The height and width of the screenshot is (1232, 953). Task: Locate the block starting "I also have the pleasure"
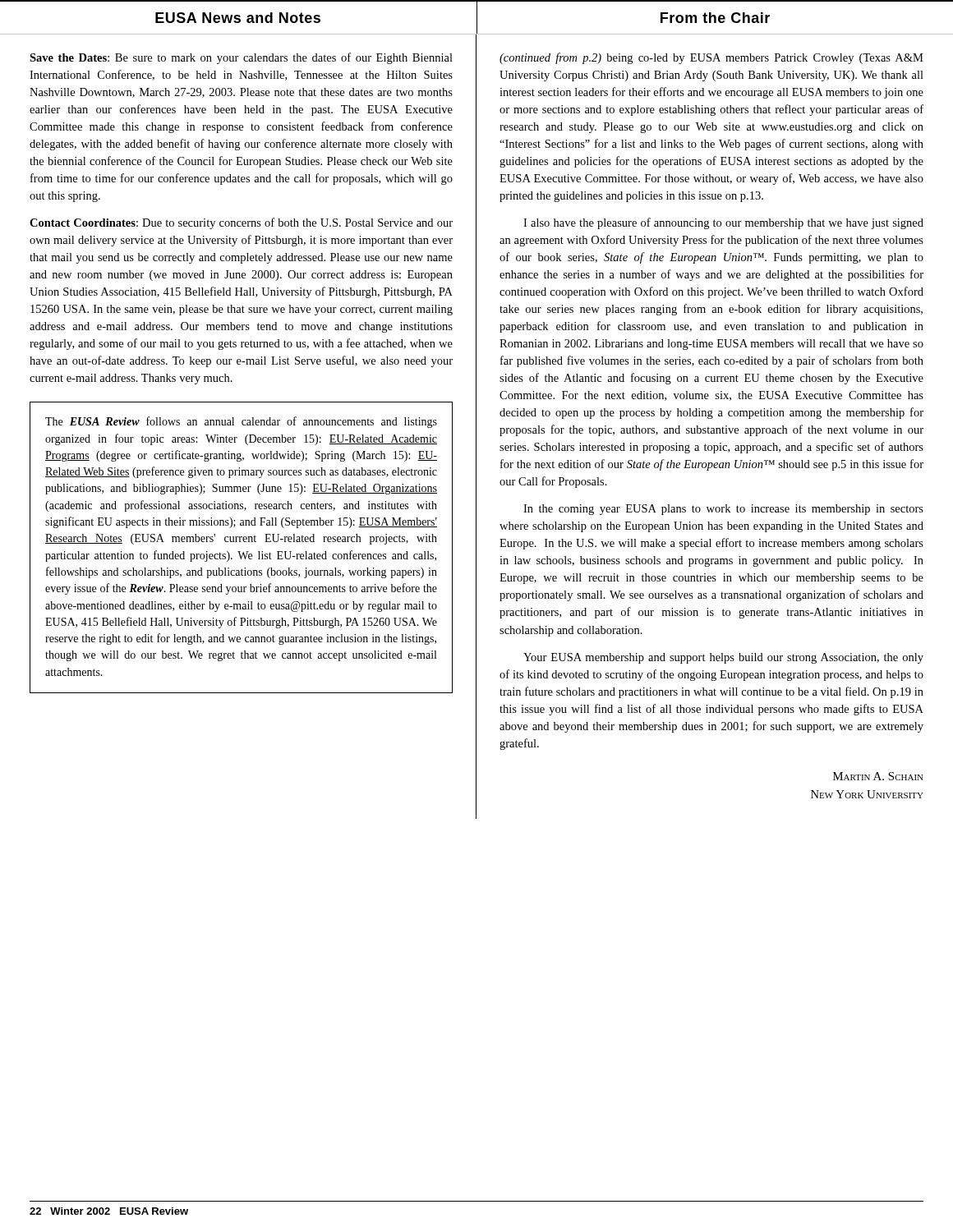coord(711,352)
